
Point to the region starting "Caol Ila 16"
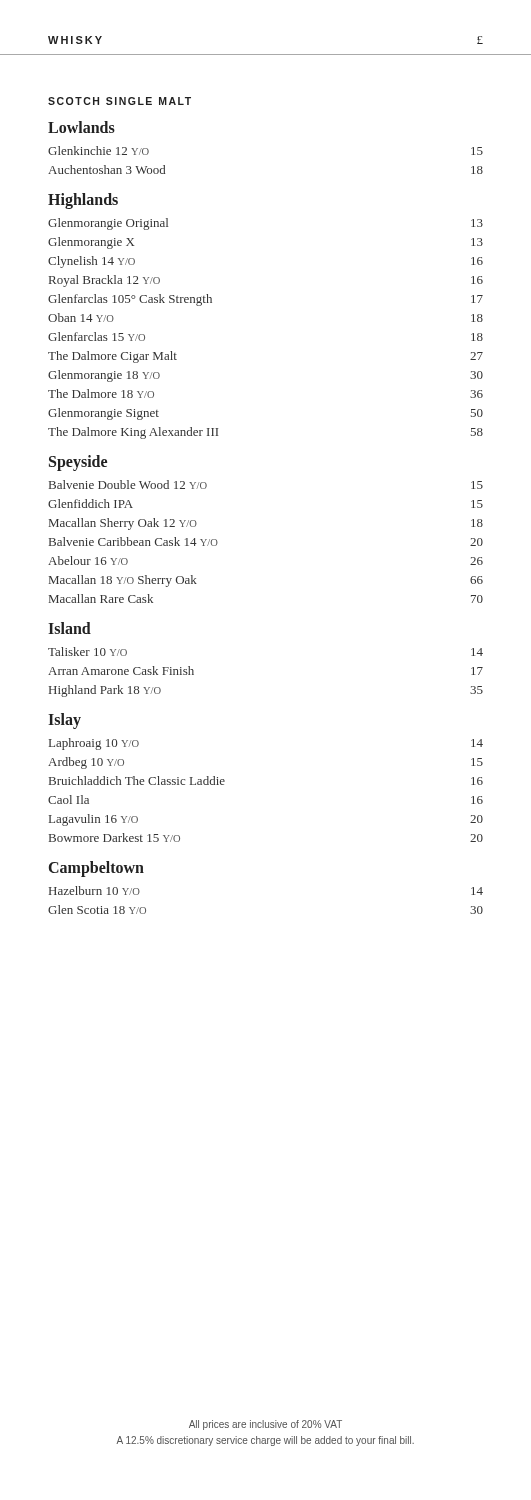tap(68, 800)
